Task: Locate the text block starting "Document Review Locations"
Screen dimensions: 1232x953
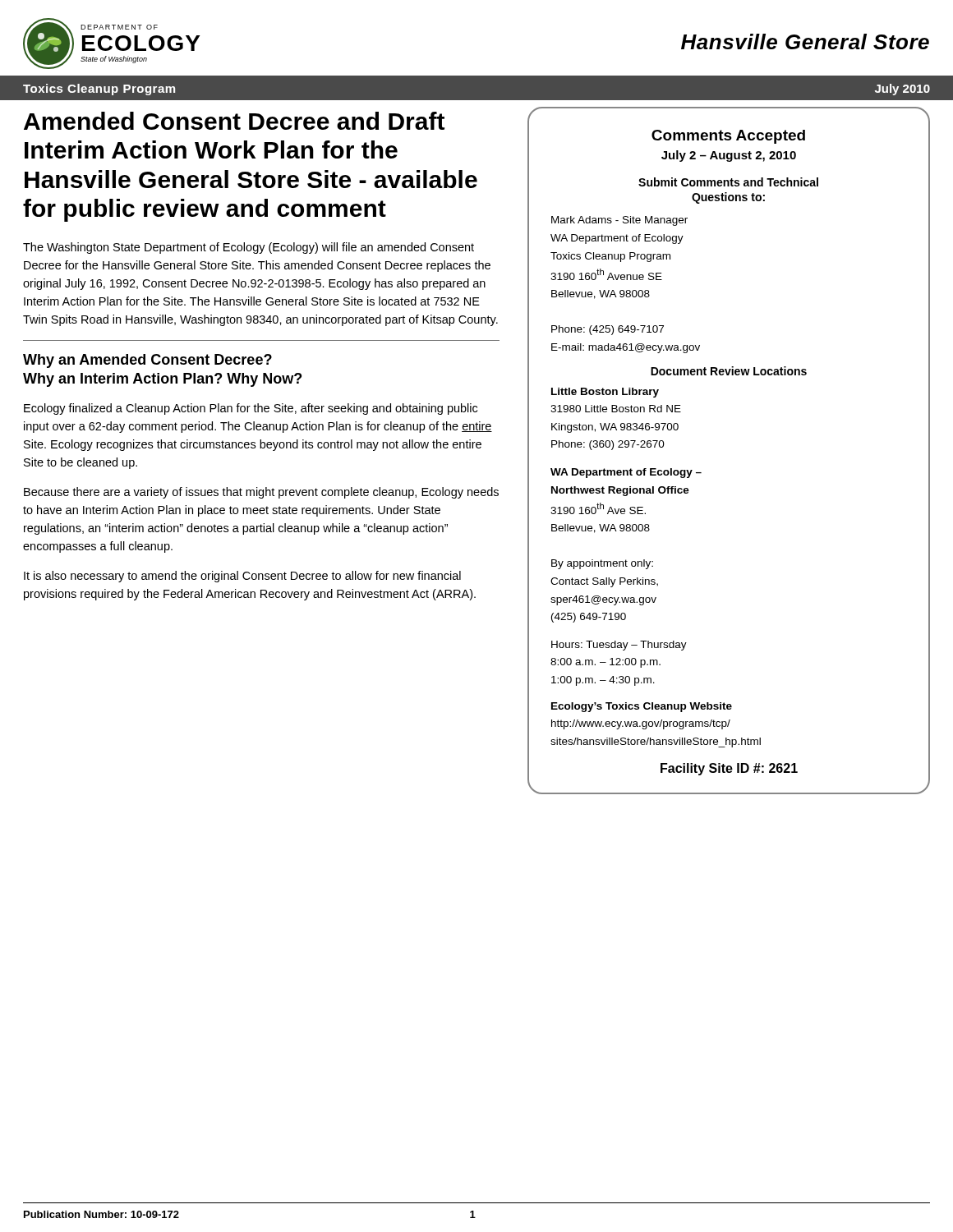Action: 729,371
